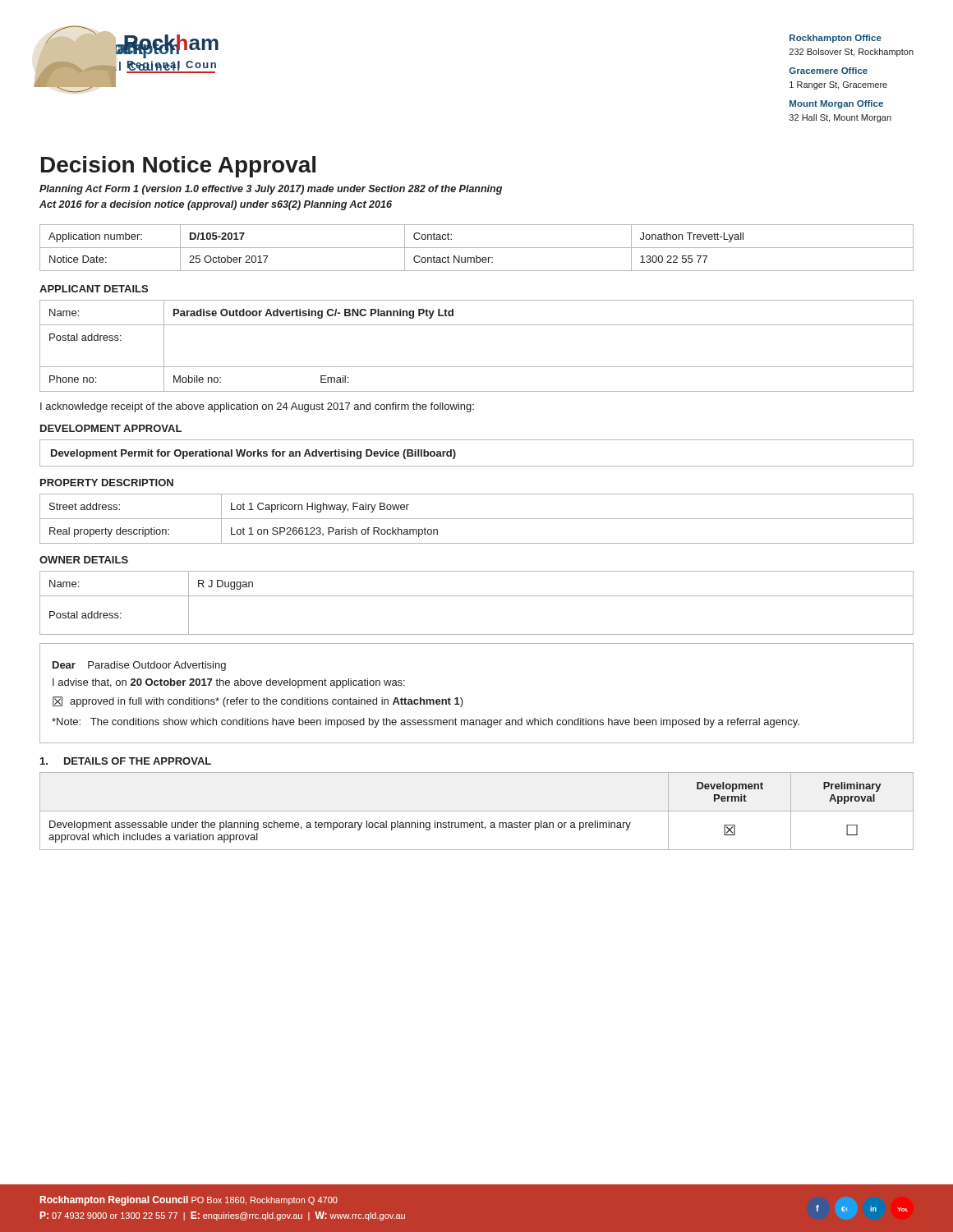Locate the text "PROPERTY DESCRIPTION"
Screen dimensions: 1232x953
coord(107,482)
